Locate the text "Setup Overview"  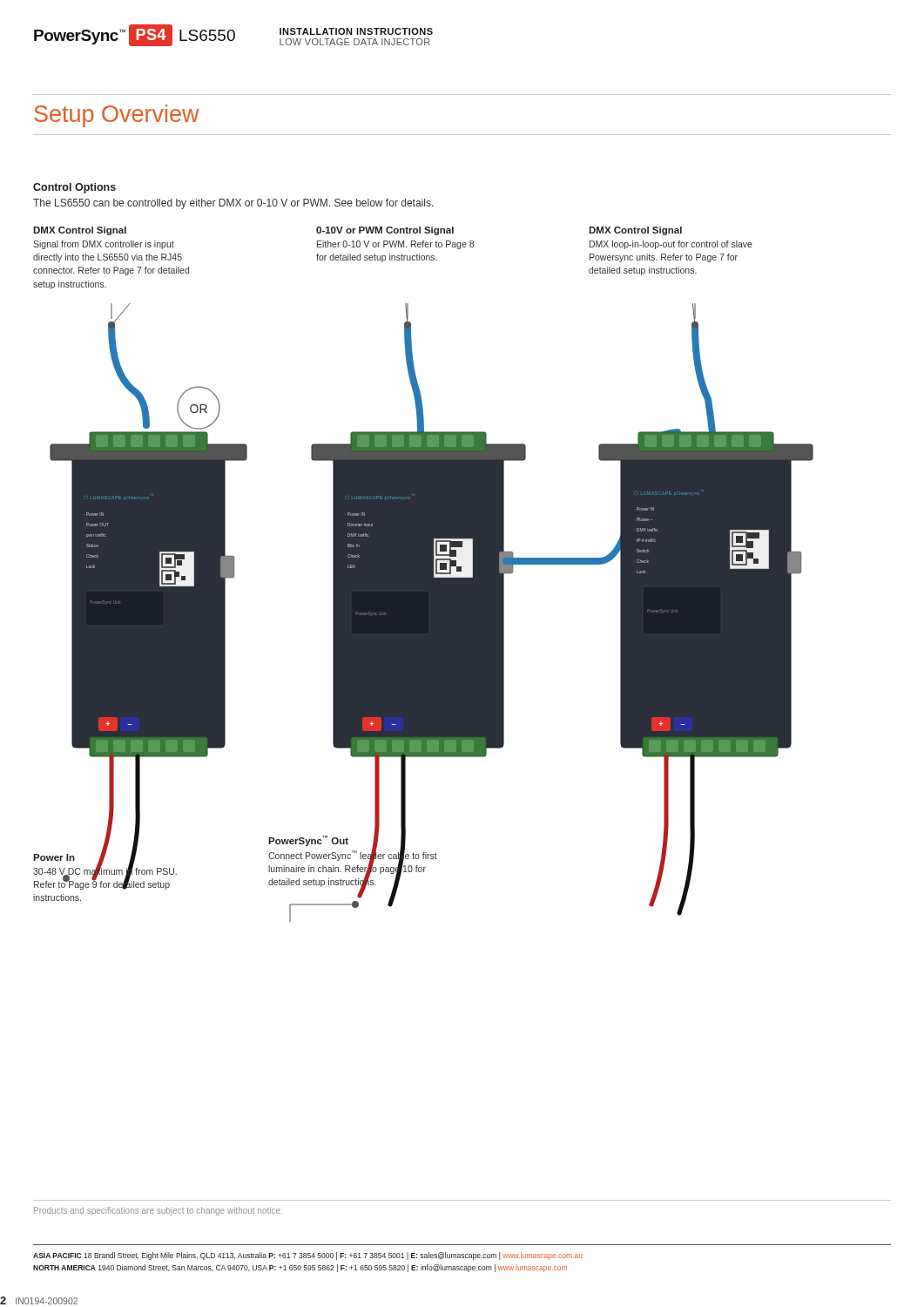click(x=116, y=114)
